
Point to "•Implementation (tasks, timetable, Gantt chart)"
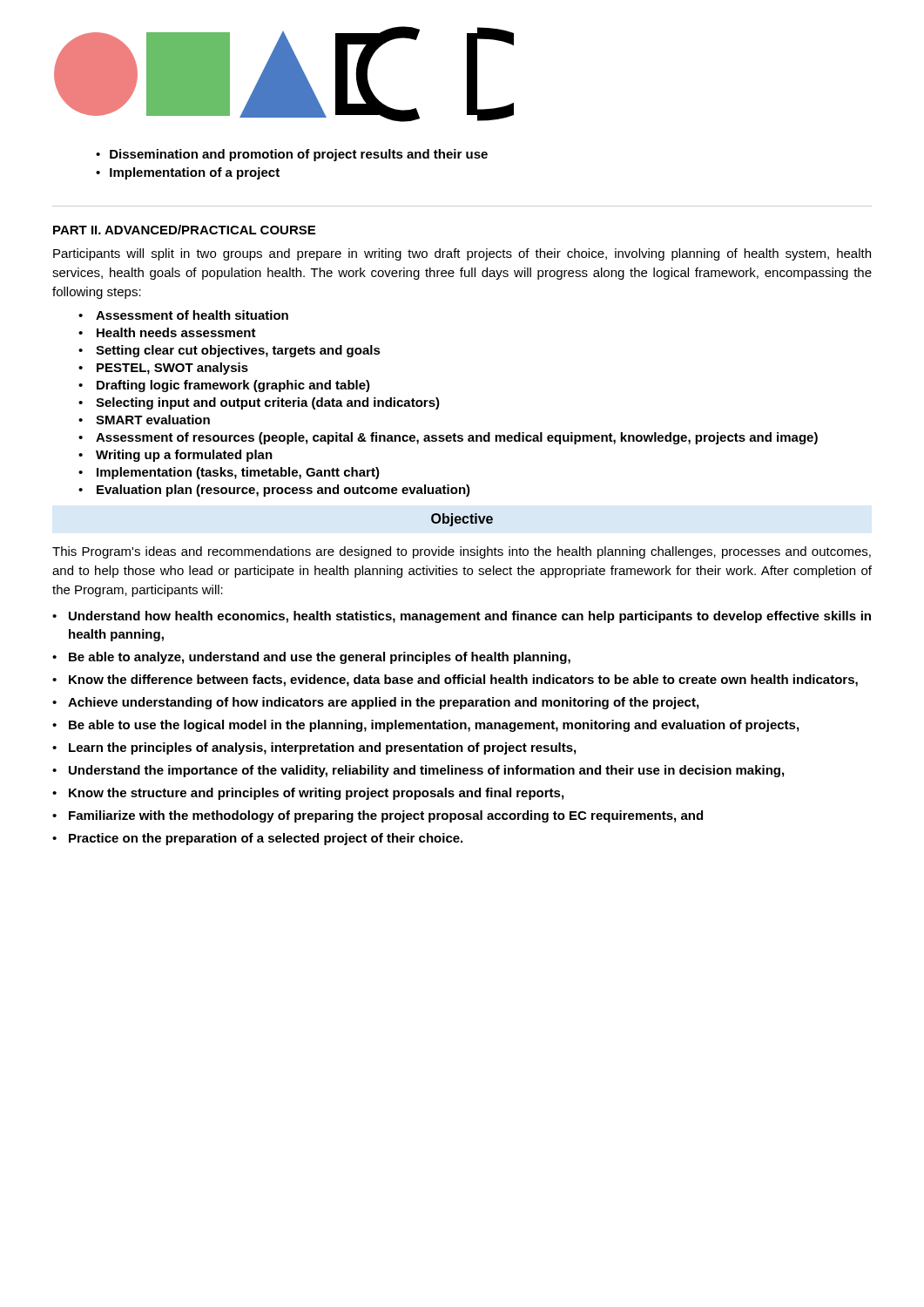pyautogui.click(x=229, y=472)
